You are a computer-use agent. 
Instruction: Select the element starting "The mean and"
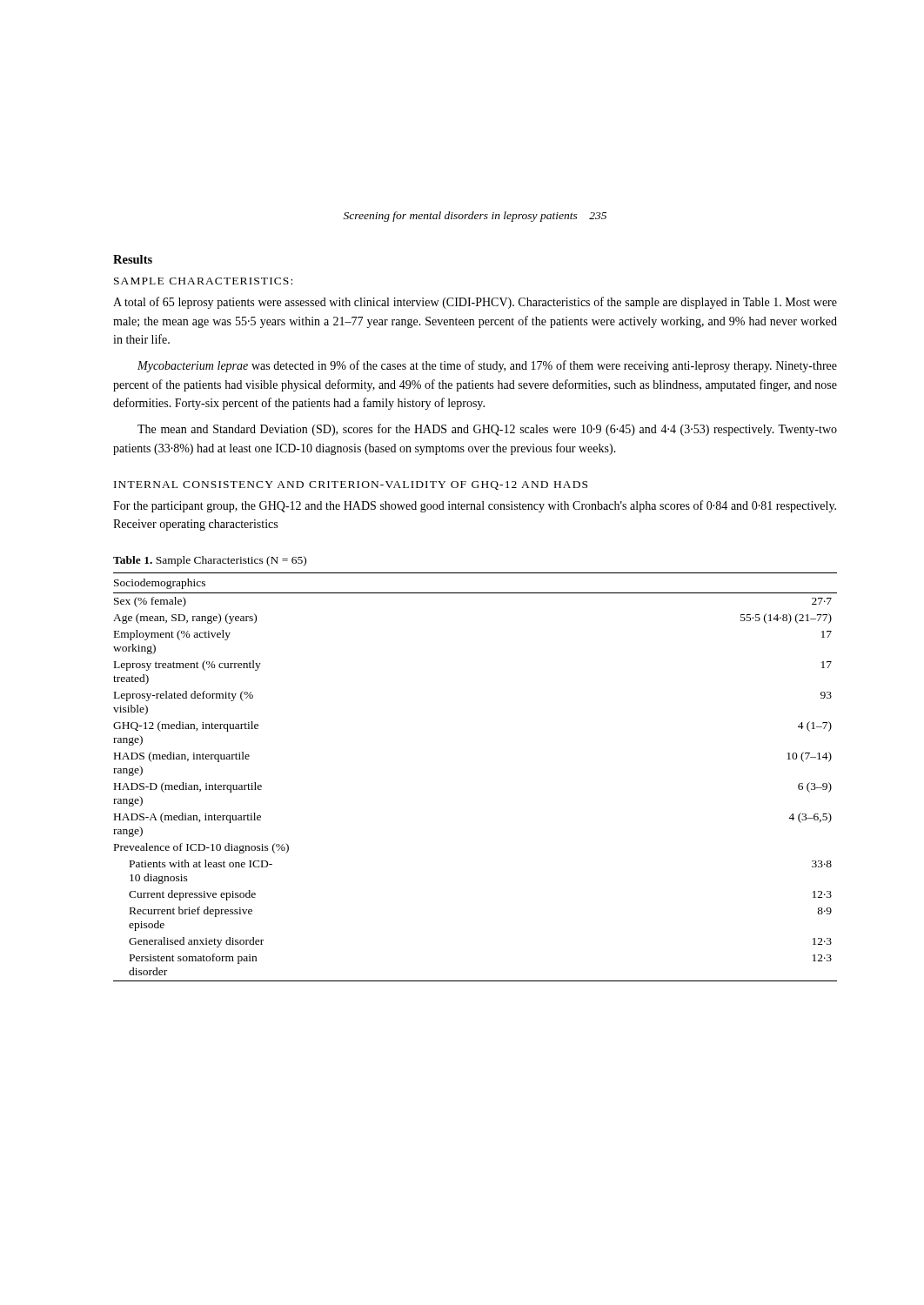pyautogui.click(x=475, y=439)
